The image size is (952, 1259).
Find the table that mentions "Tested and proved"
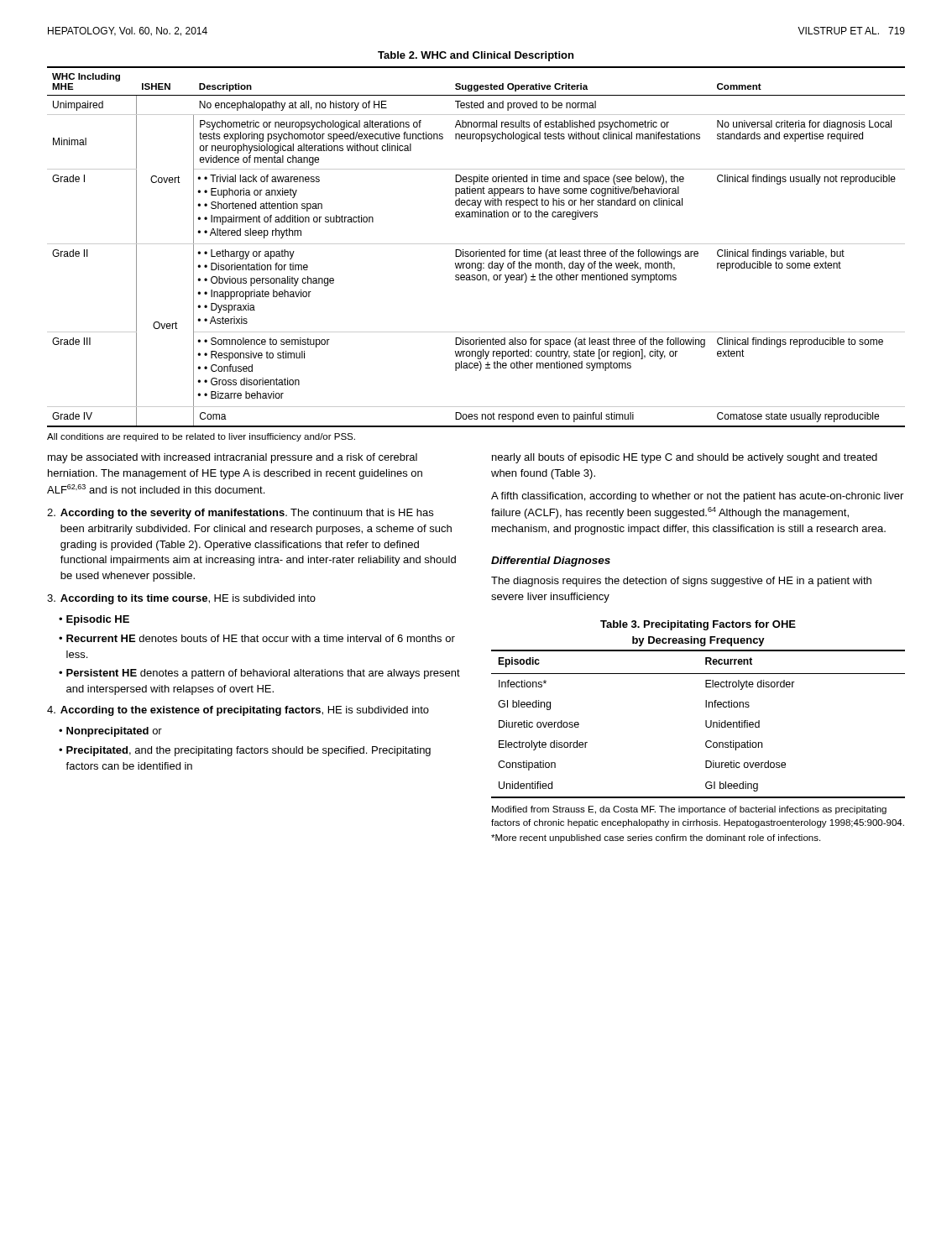[x=476, y=238]
